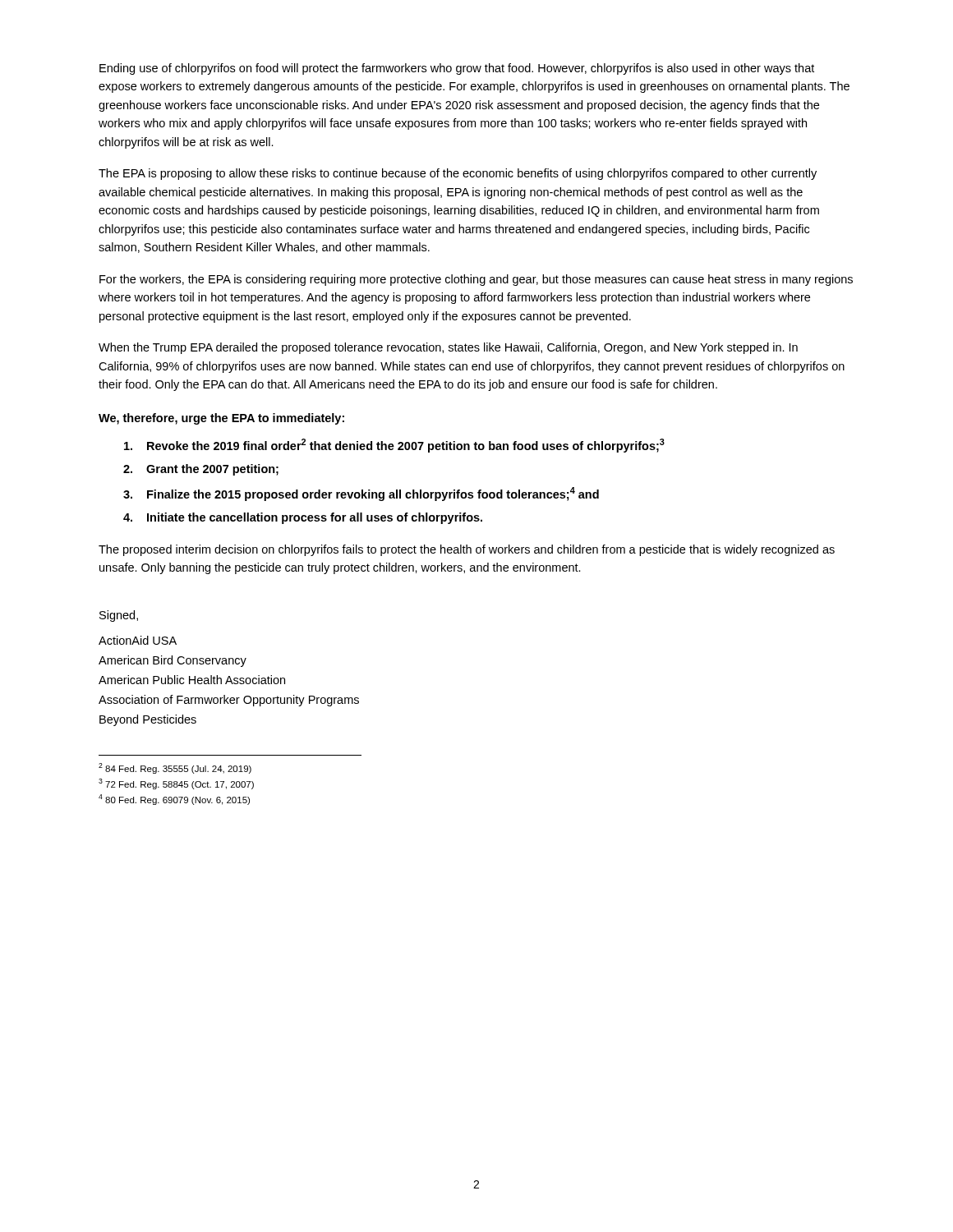The width and height of the screenshot is (953, 1232).
Task: Point to the block beginning "ActionAid USA American Bird Conservancy American"
Action: [x=229, y=680]
